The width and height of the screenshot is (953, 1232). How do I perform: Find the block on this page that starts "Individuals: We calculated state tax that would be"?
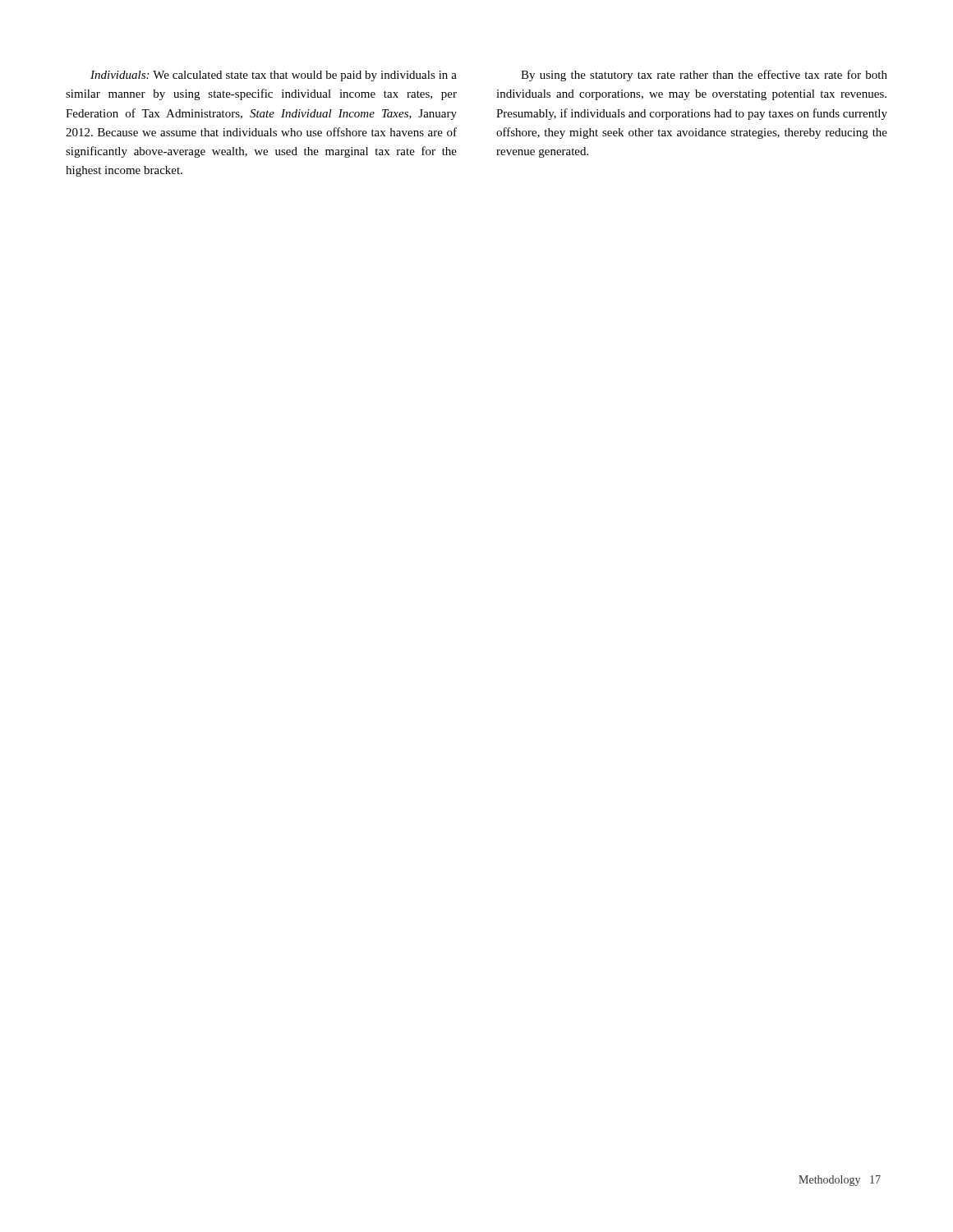[261, 123]
